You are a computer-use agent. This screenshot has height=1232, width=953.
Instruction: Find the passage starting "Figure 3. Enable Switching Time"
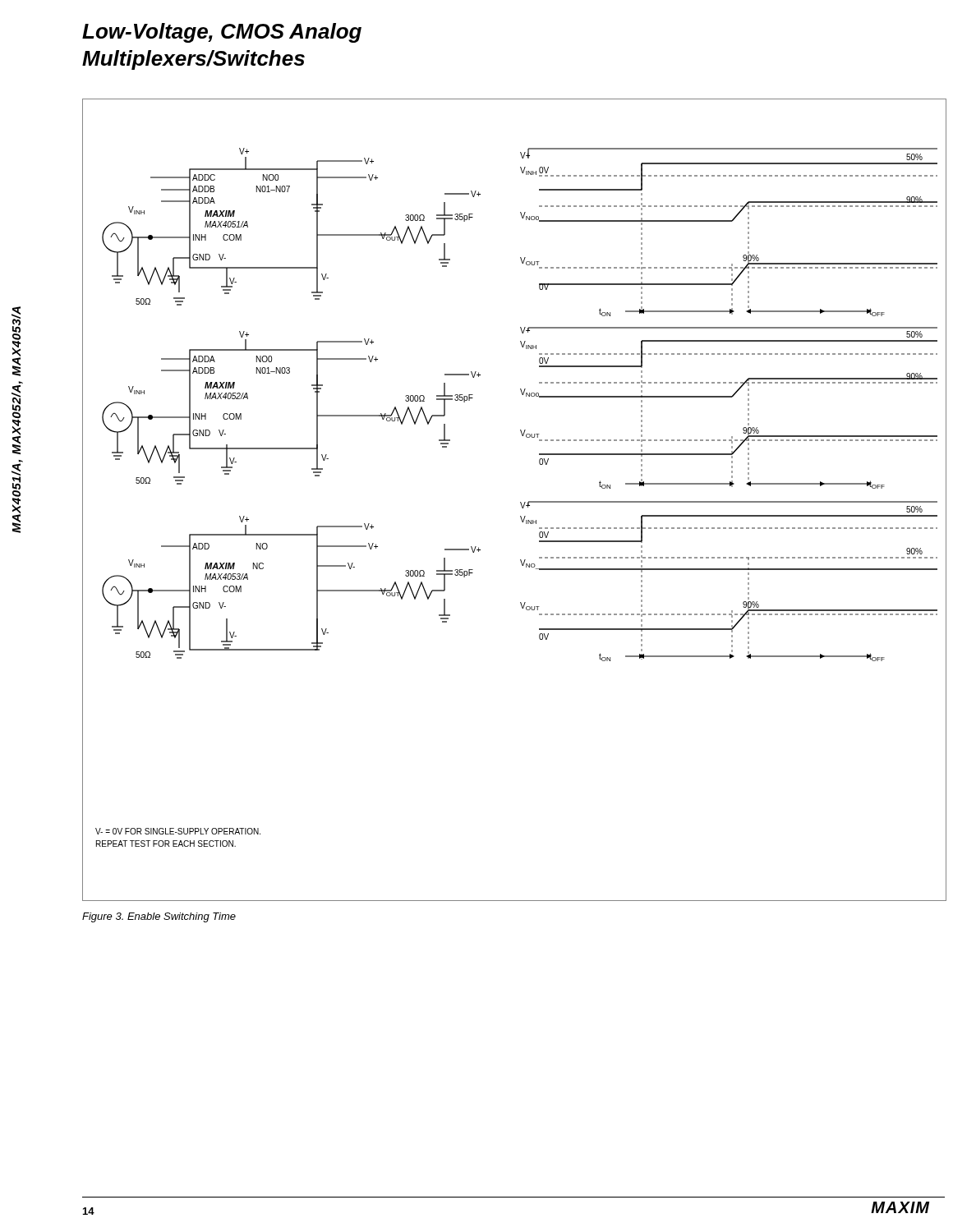click(x=159, y=916)
